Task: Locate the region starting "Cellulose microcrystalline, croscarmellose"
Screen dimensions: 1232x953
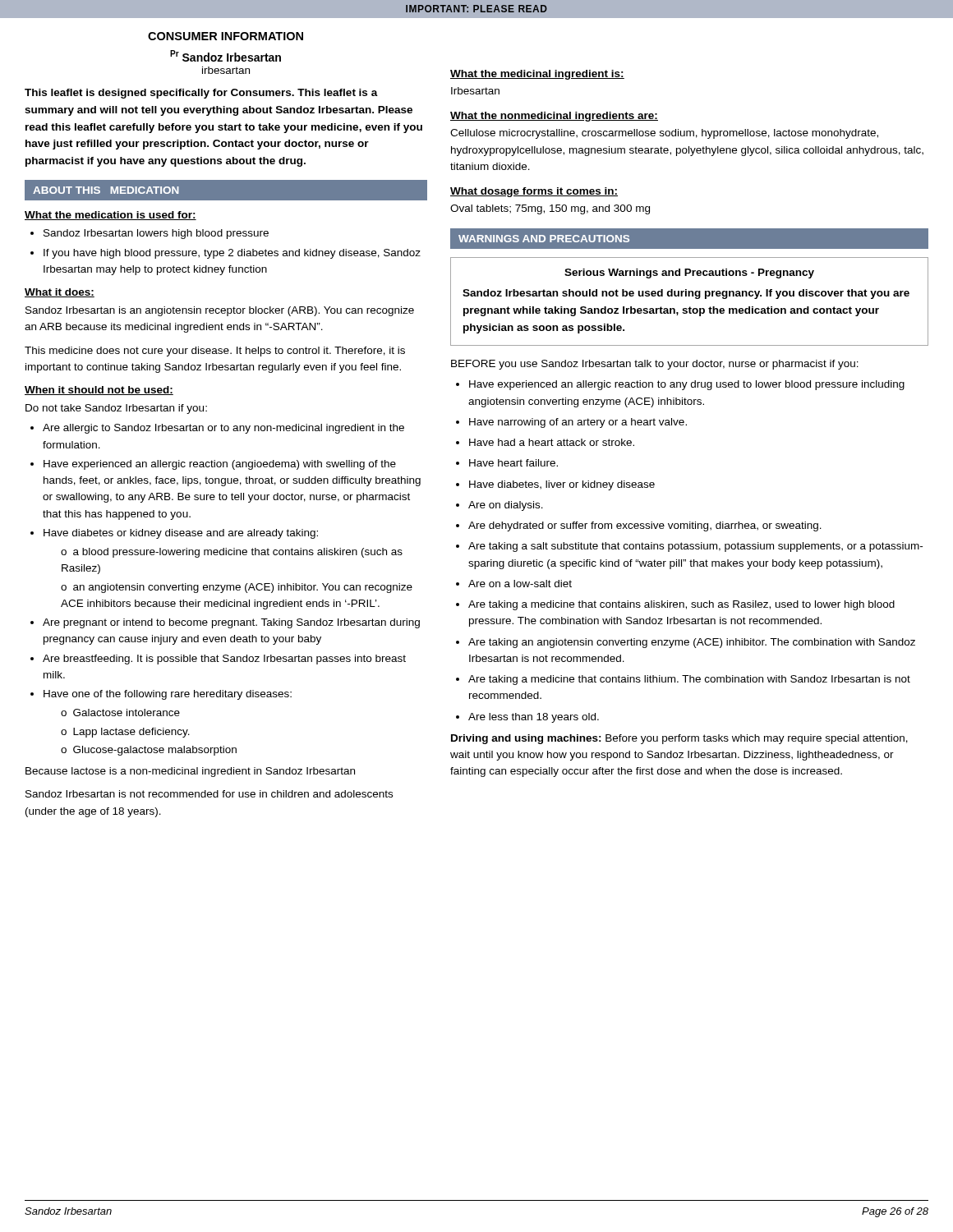Action: 687,149
